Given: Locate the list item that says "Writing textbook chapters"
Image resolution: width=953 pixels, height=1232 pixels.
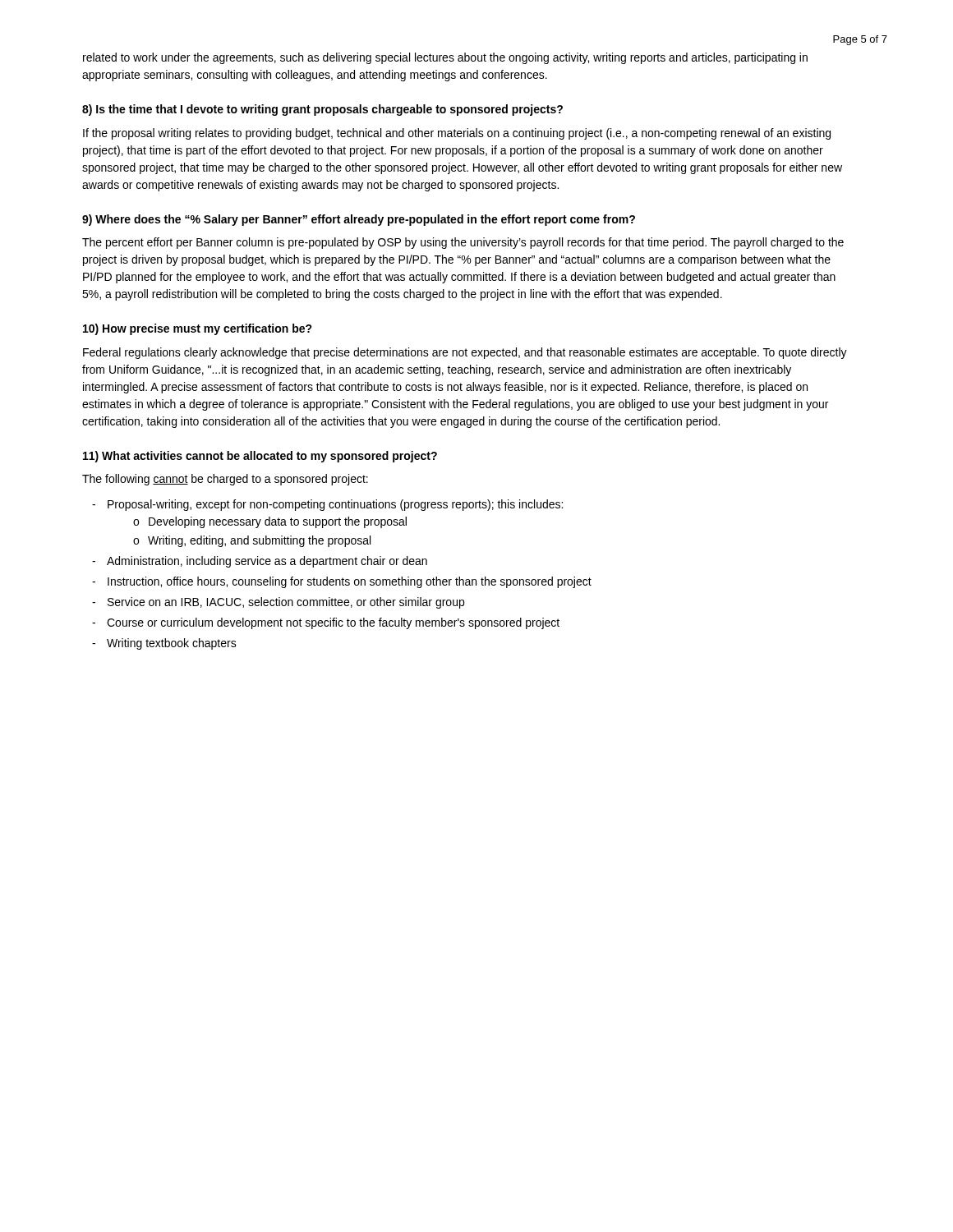Looking at the screenshot, I should [x=172, y=643].
